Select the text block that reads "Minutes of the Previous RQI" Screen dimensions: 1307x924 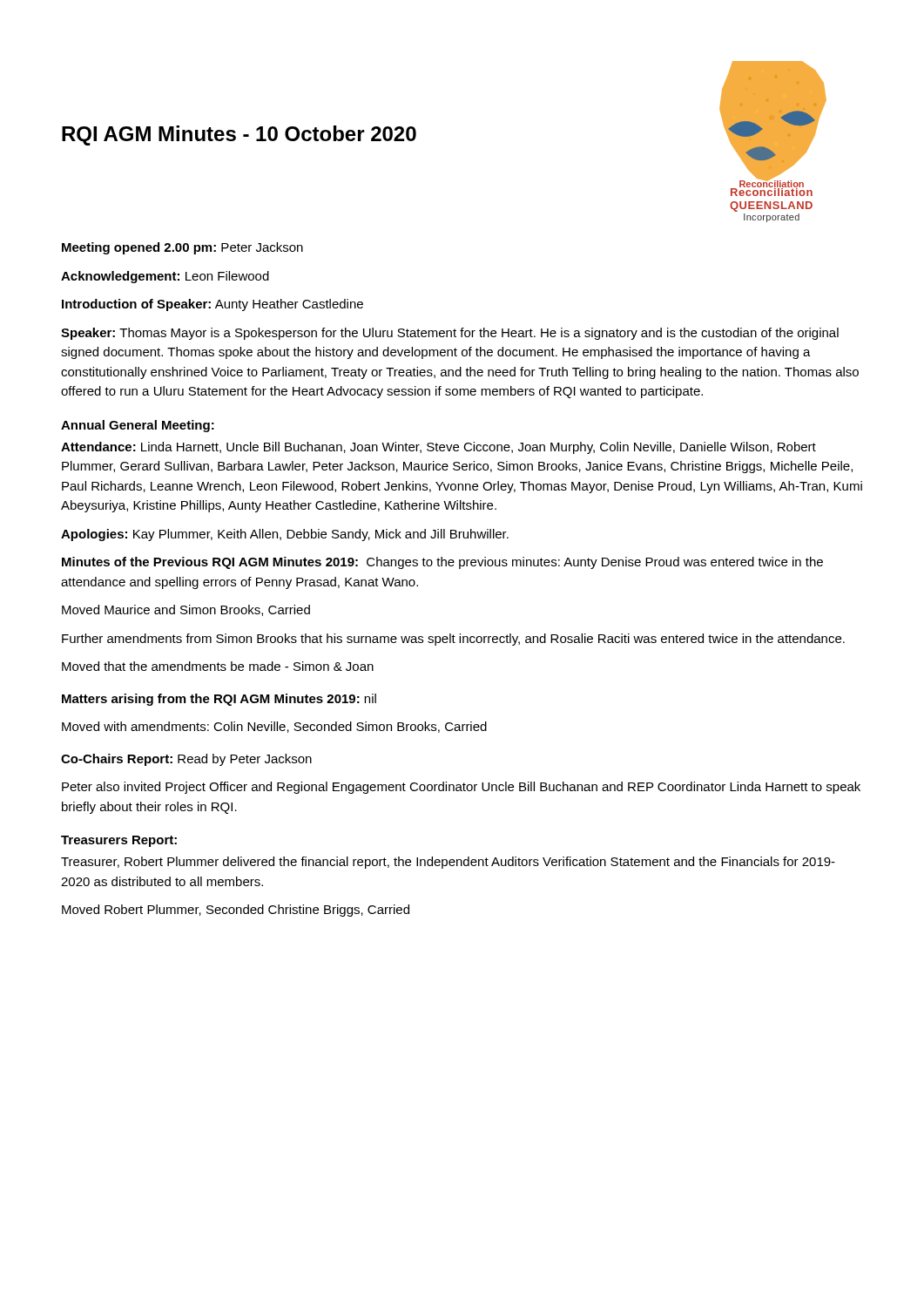pyautogui.click(x=442, y=571)
